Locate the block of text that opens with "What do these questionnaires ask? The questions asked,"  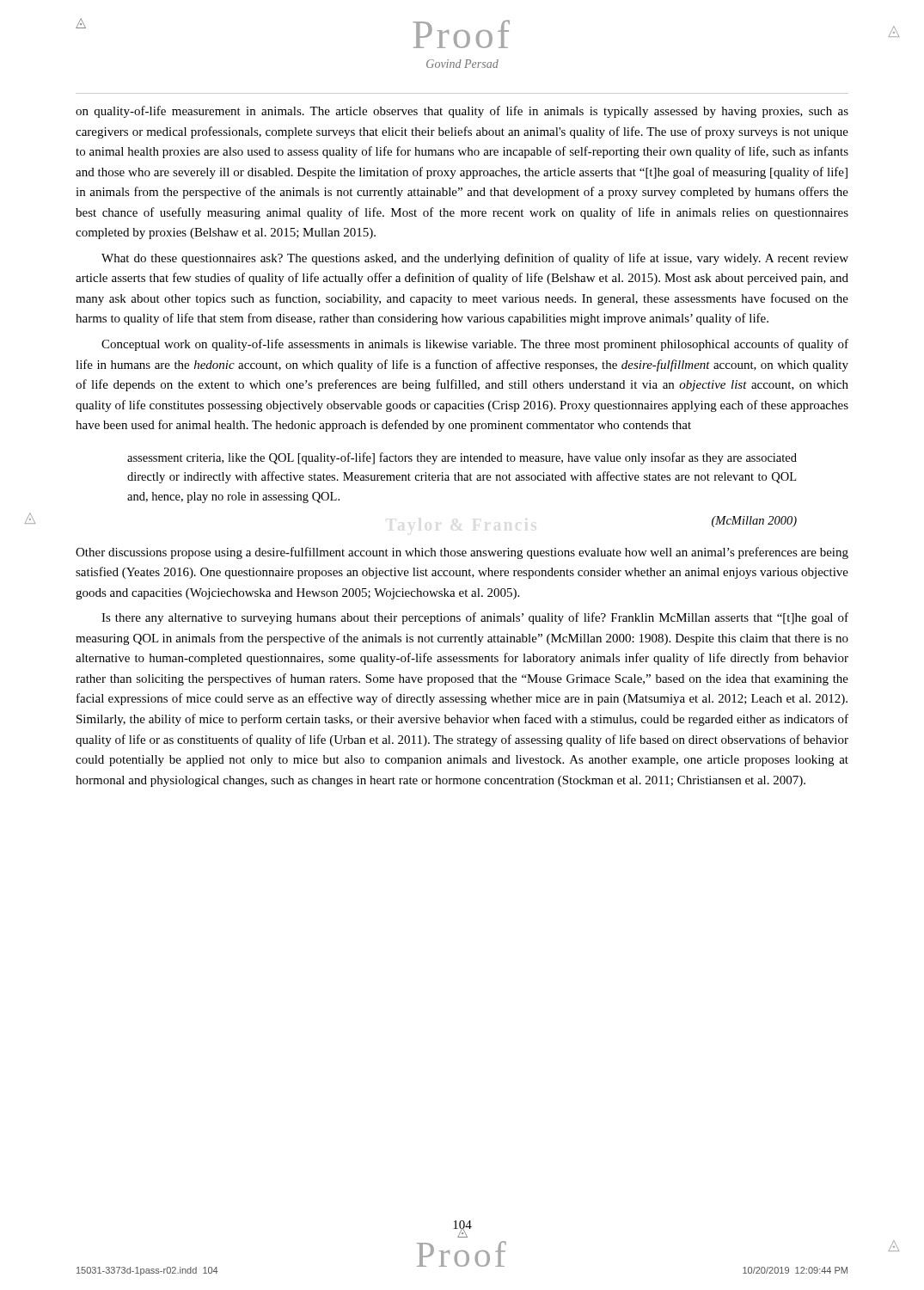462,289
